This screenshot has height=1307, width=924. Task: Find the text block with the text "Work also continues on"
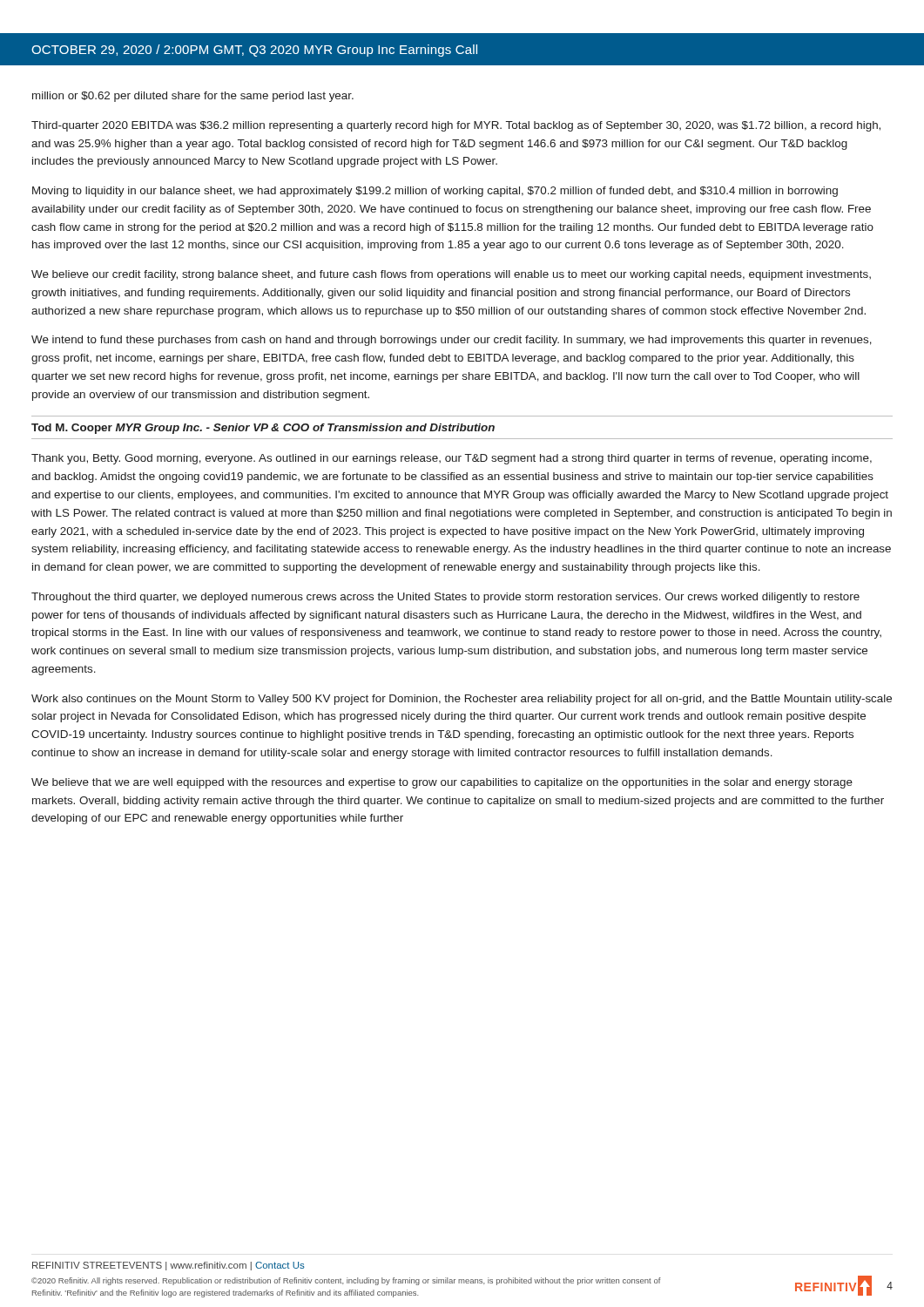click(462, 725)
